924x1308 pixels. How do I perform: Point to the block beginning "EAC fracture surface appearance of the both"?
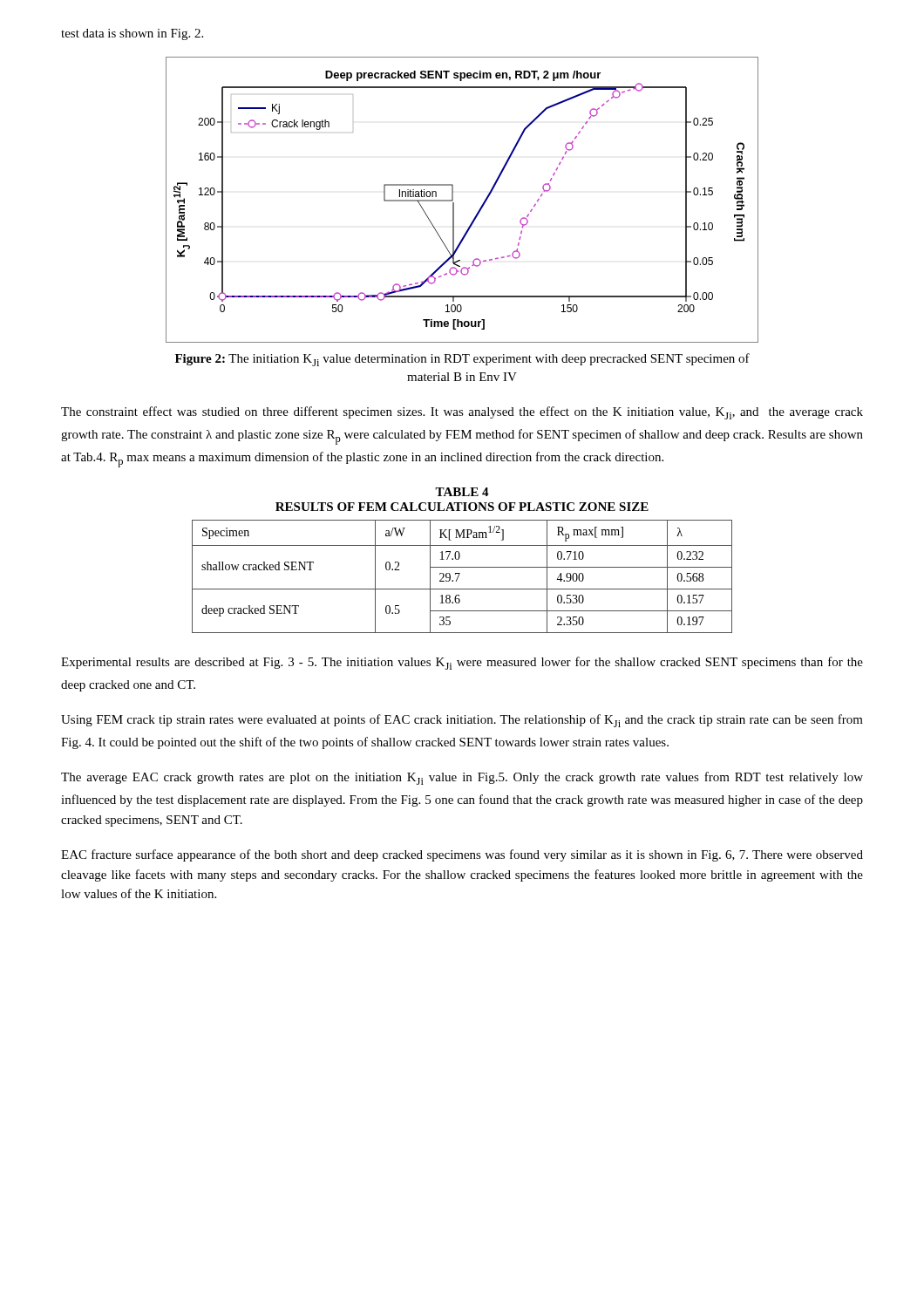tap(462, 874)
